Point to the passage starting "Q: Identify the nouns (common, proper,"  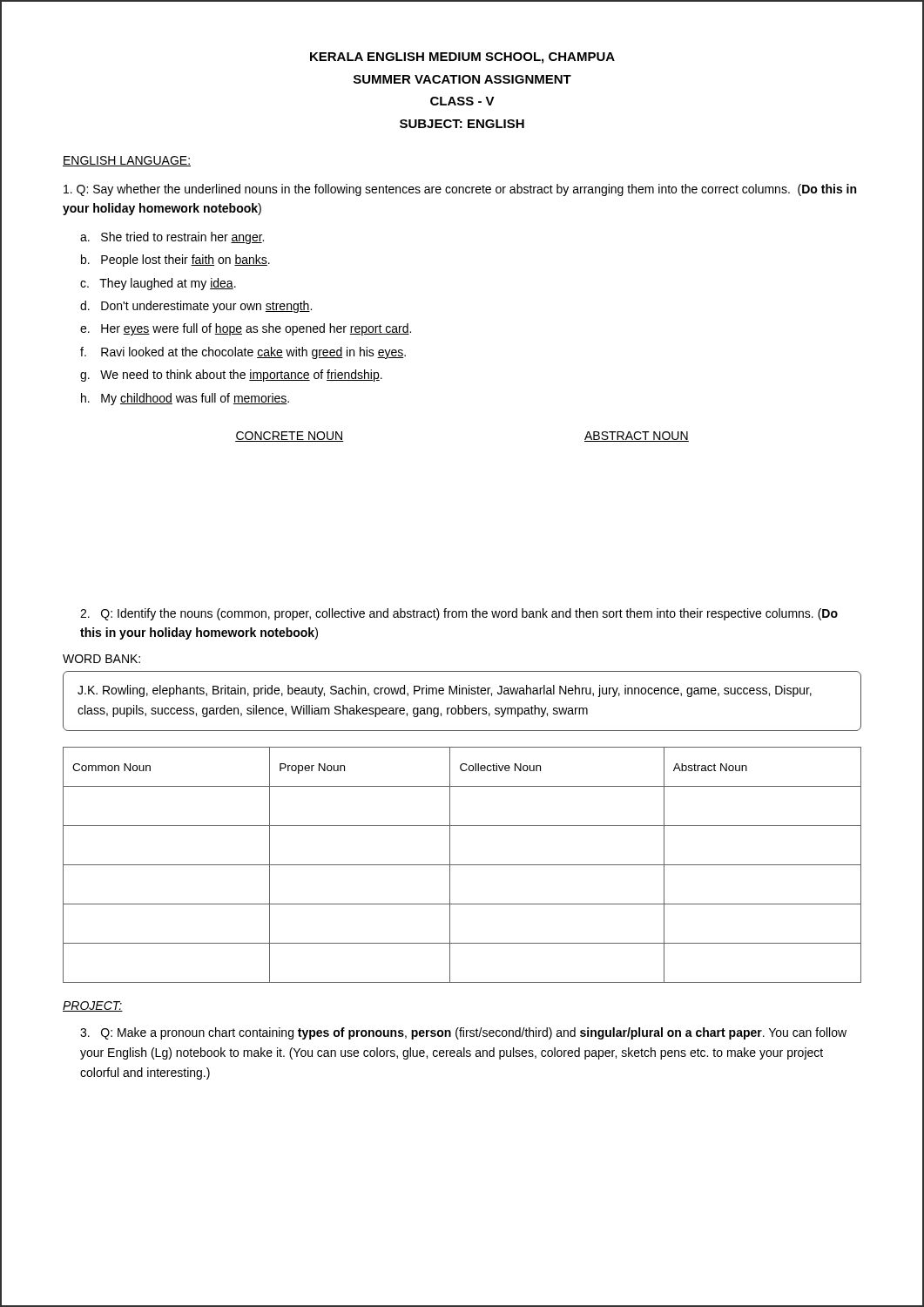459,623
